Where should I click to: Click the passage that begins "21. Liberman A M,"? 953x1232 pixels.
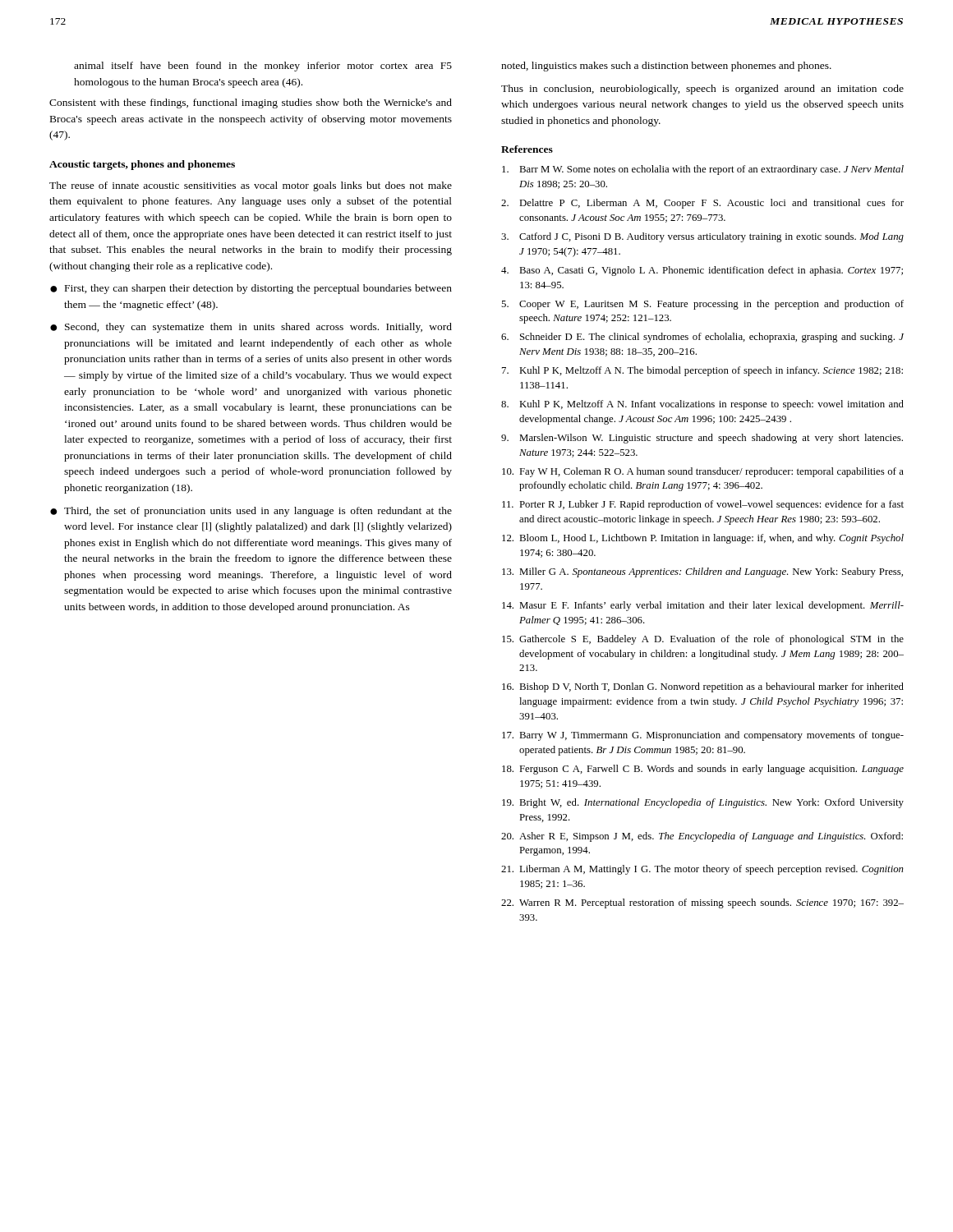[702, 877]
